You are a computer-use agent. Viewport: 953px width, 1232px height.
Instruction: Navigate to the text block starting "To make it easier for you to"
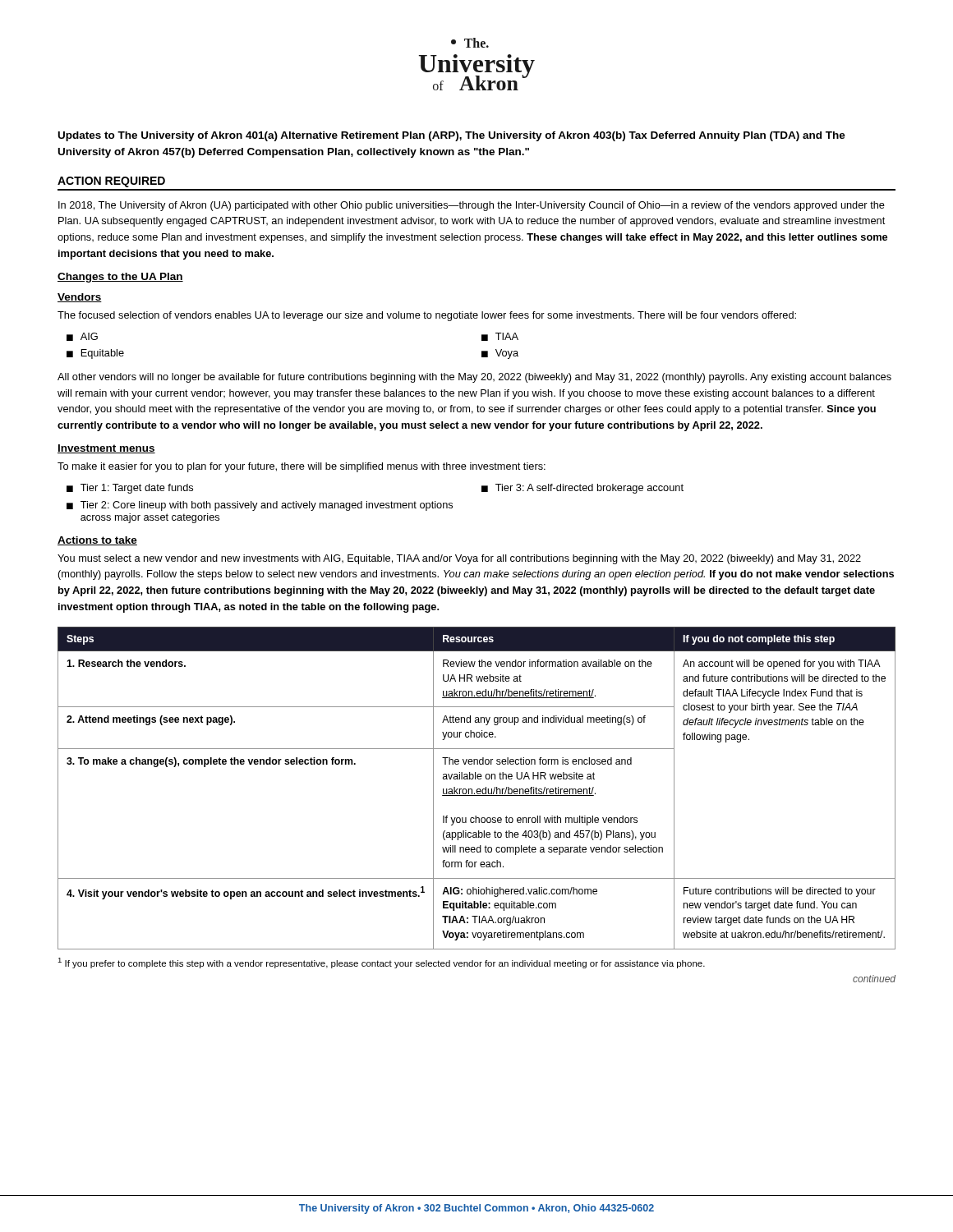302,466
